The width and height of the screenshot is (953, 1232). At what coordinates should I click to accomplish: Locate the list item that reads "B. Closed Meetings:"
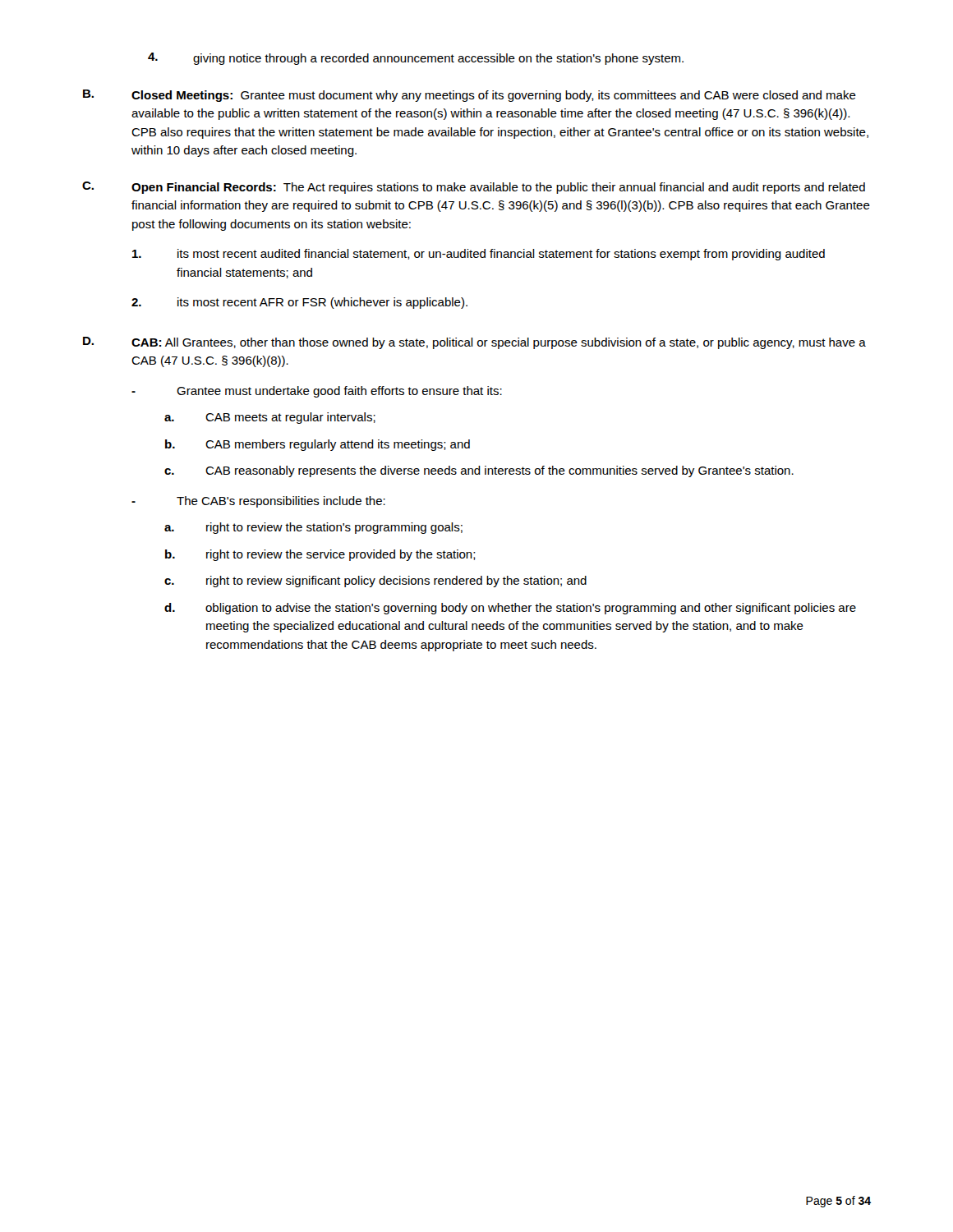[476, 123]
